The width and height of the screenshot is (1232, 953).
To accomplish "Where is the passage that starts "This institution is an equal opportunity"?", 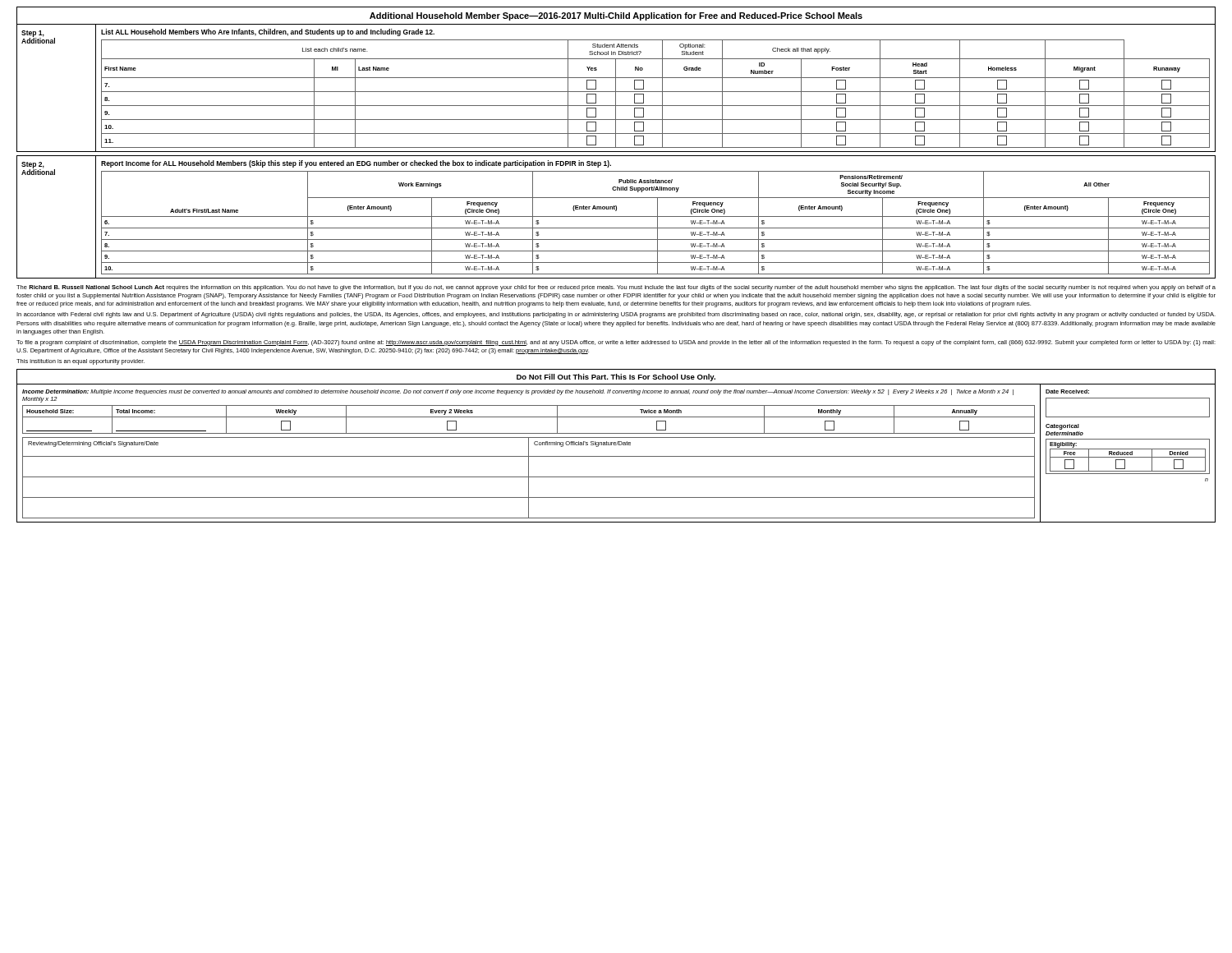I will point(81,361).
